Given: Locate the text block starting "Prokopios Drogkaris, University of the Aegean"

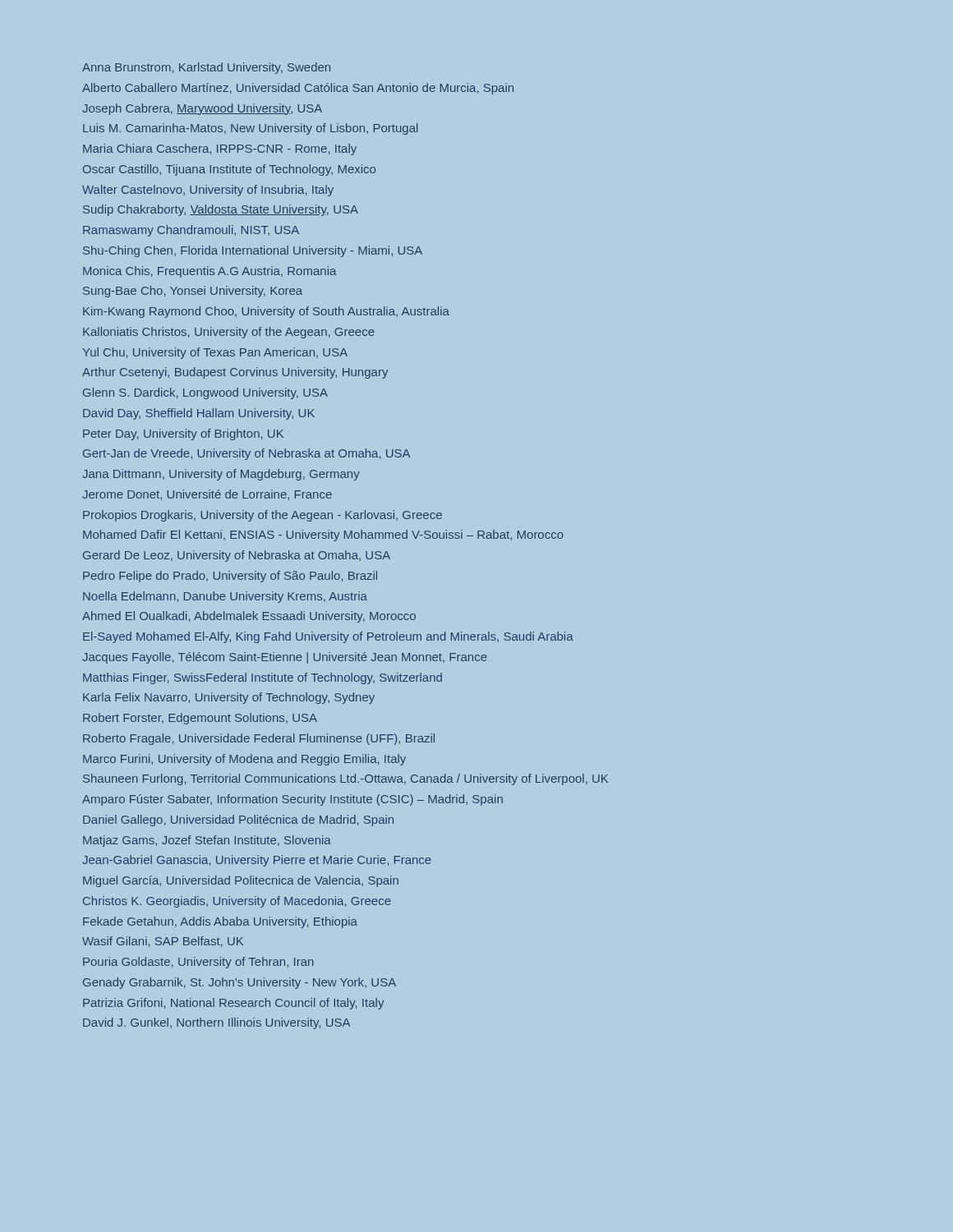Looking at the screenshot, I should click(x=262, y=516).
